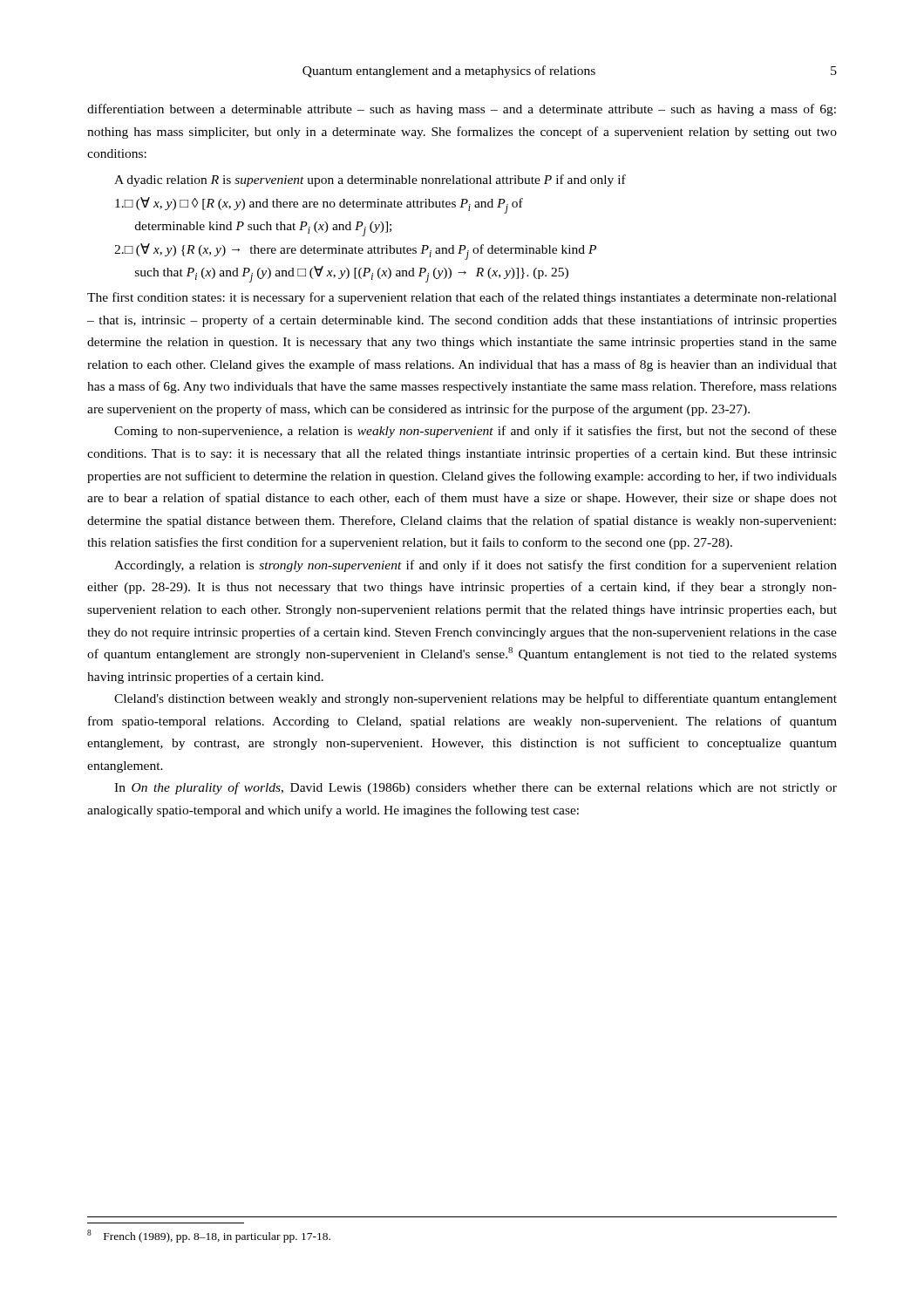Locate the block of text that opens with "Cleland's distinction between weakly and strongly non-supervenient"
This screenshot has width=924, height=1308.
tap(462, 732)
